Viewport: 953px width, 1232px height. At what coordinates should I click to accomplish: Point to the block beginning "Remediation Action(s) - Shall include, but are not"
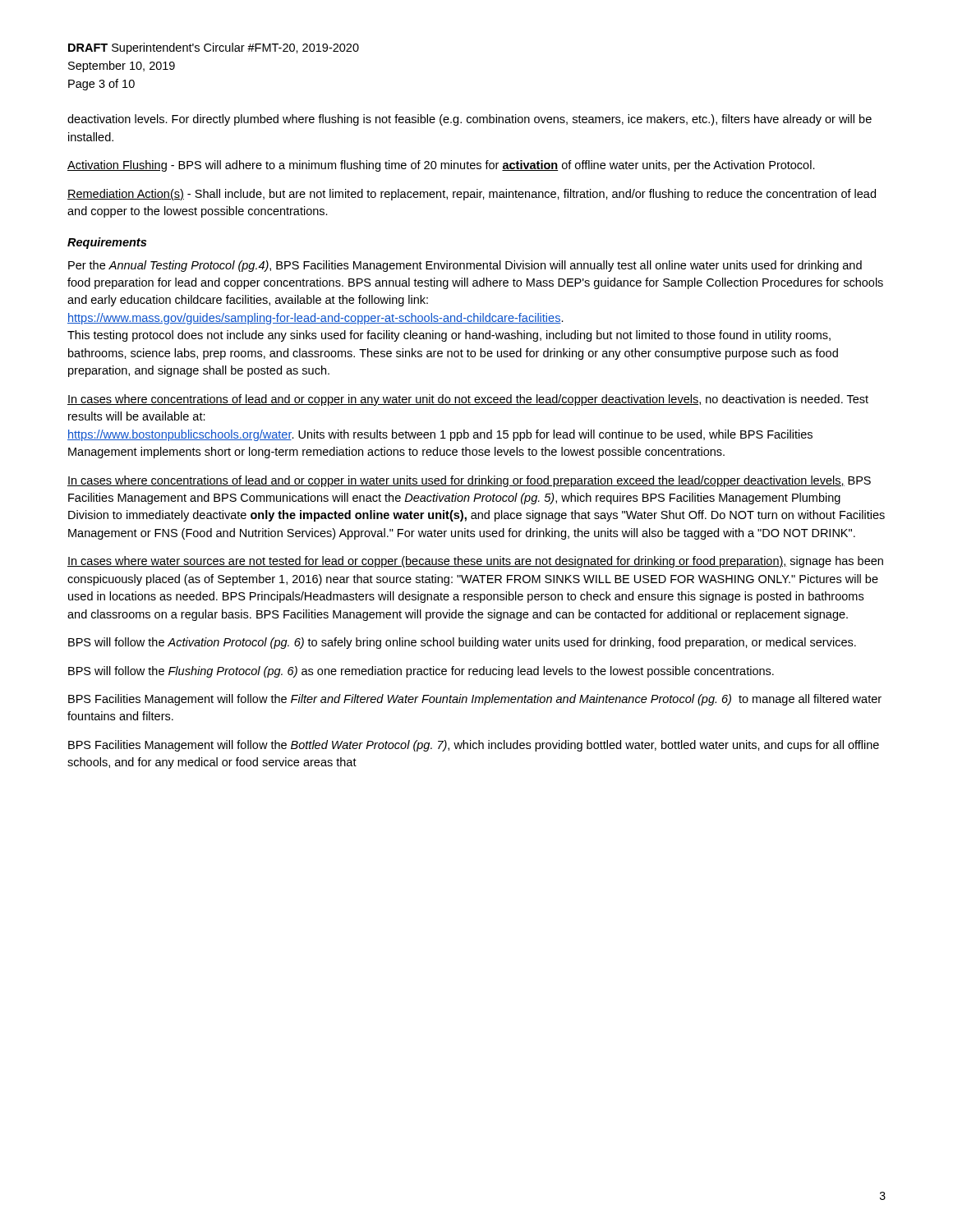pyautogui.click(x=476, y=203)
